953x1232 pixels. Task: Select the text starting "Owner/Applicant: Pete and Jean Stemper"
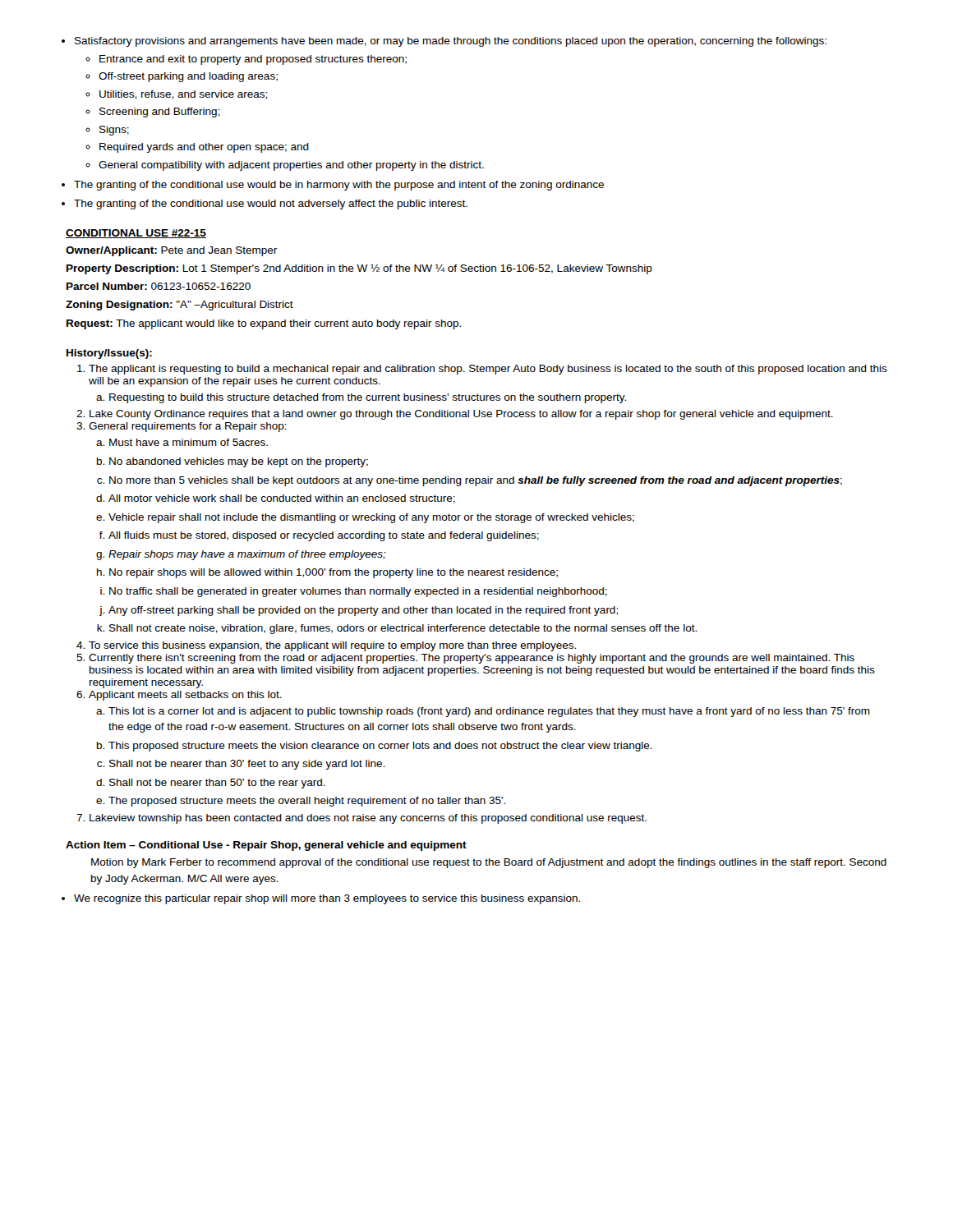[171, 250]
